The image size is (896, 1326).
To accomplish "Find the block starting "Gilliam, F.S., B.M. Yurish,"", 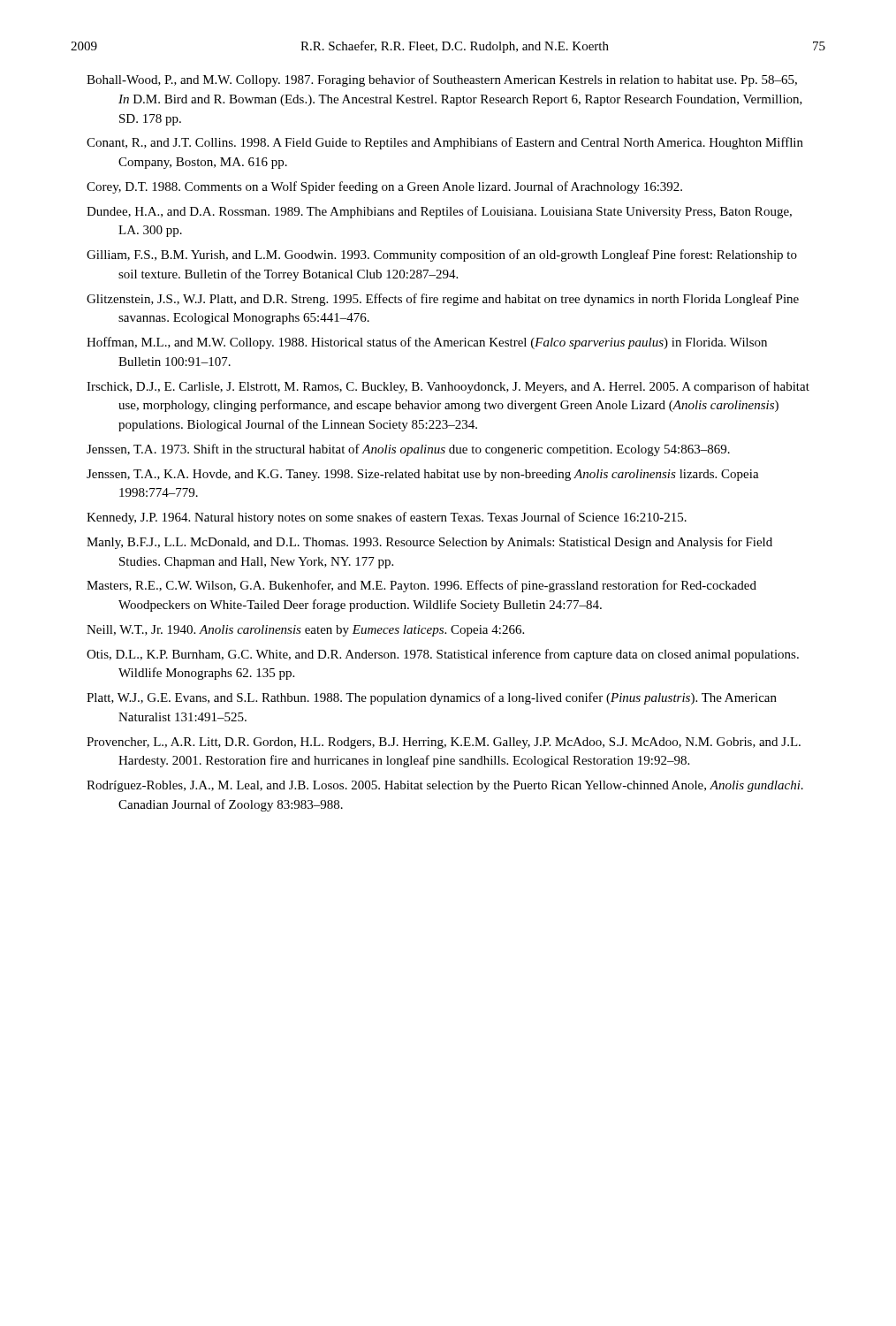I will (442, 264).
